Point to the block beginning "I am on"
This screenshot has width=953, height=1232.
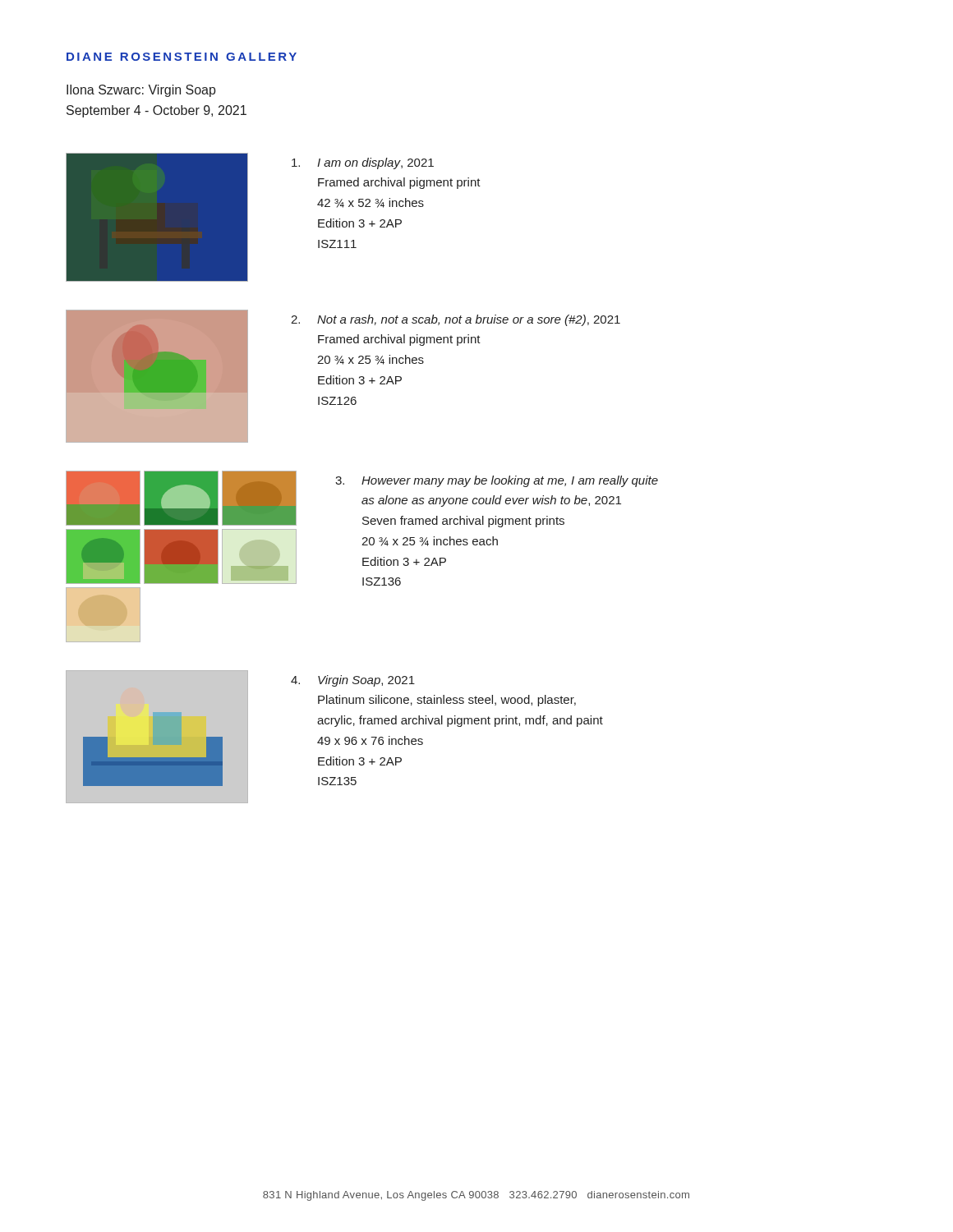385,203
